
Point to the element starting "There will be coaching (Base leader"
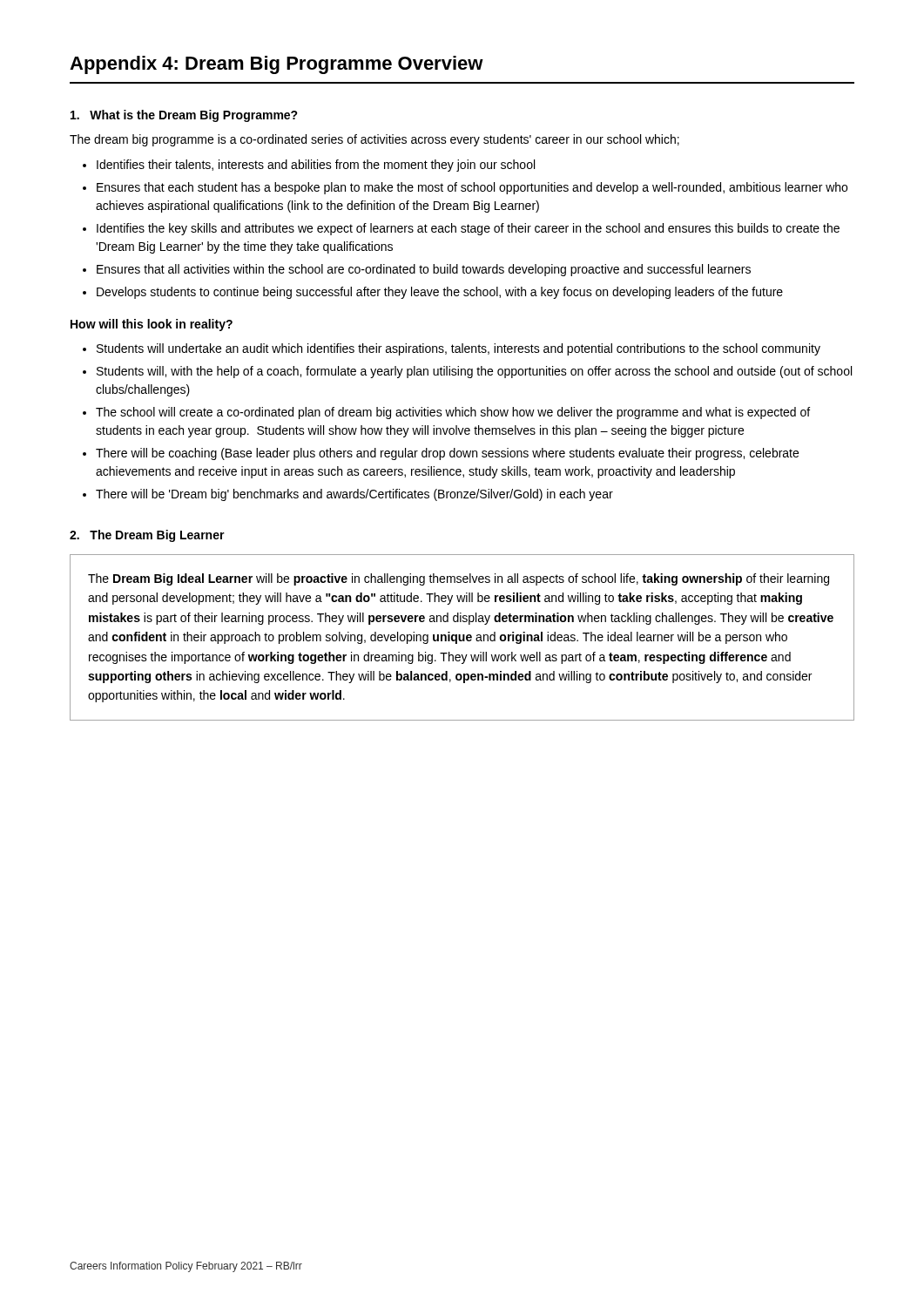475,463
